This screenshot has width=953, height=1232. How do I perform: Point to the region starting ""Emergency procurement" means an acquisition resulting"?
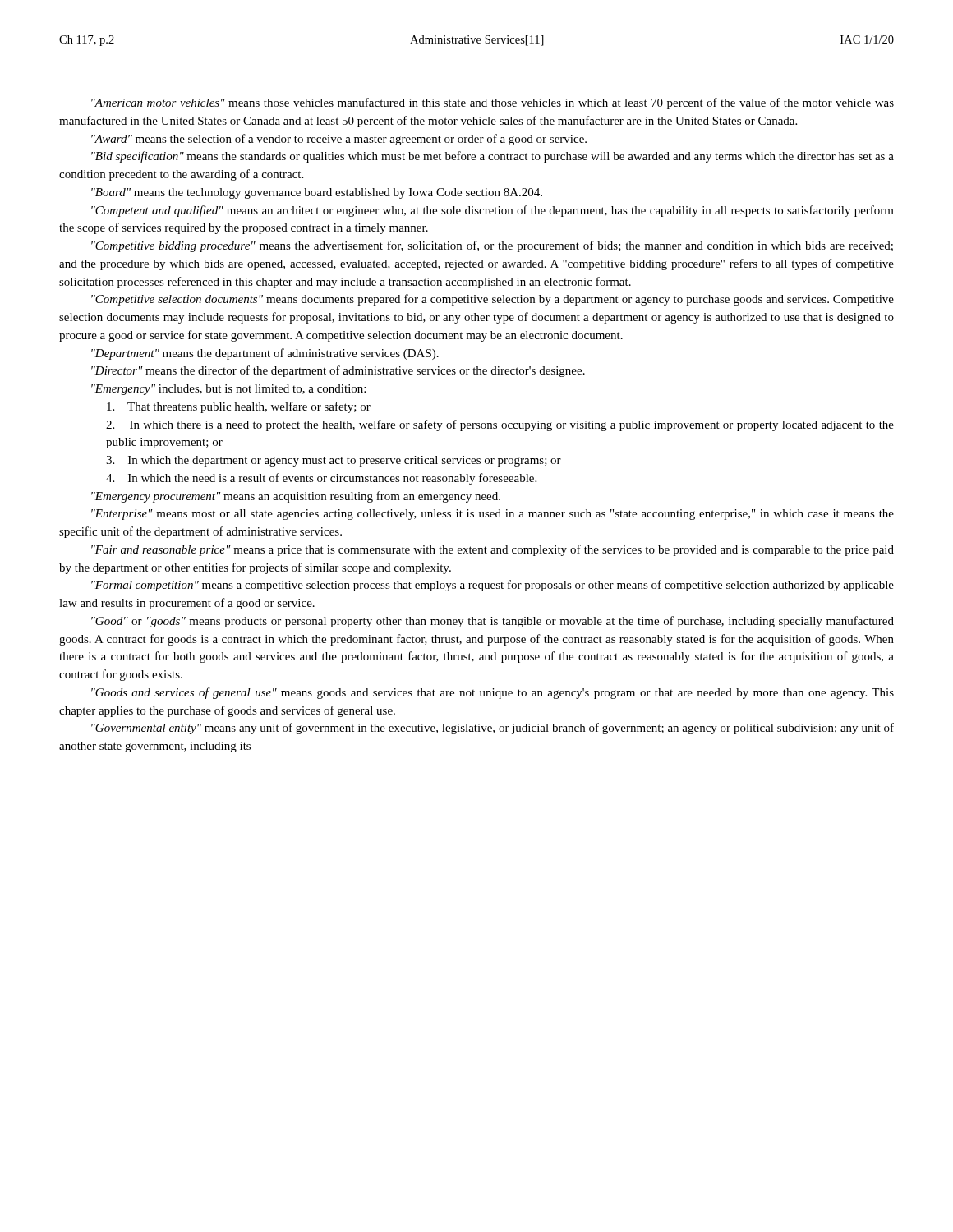[476, 496]
